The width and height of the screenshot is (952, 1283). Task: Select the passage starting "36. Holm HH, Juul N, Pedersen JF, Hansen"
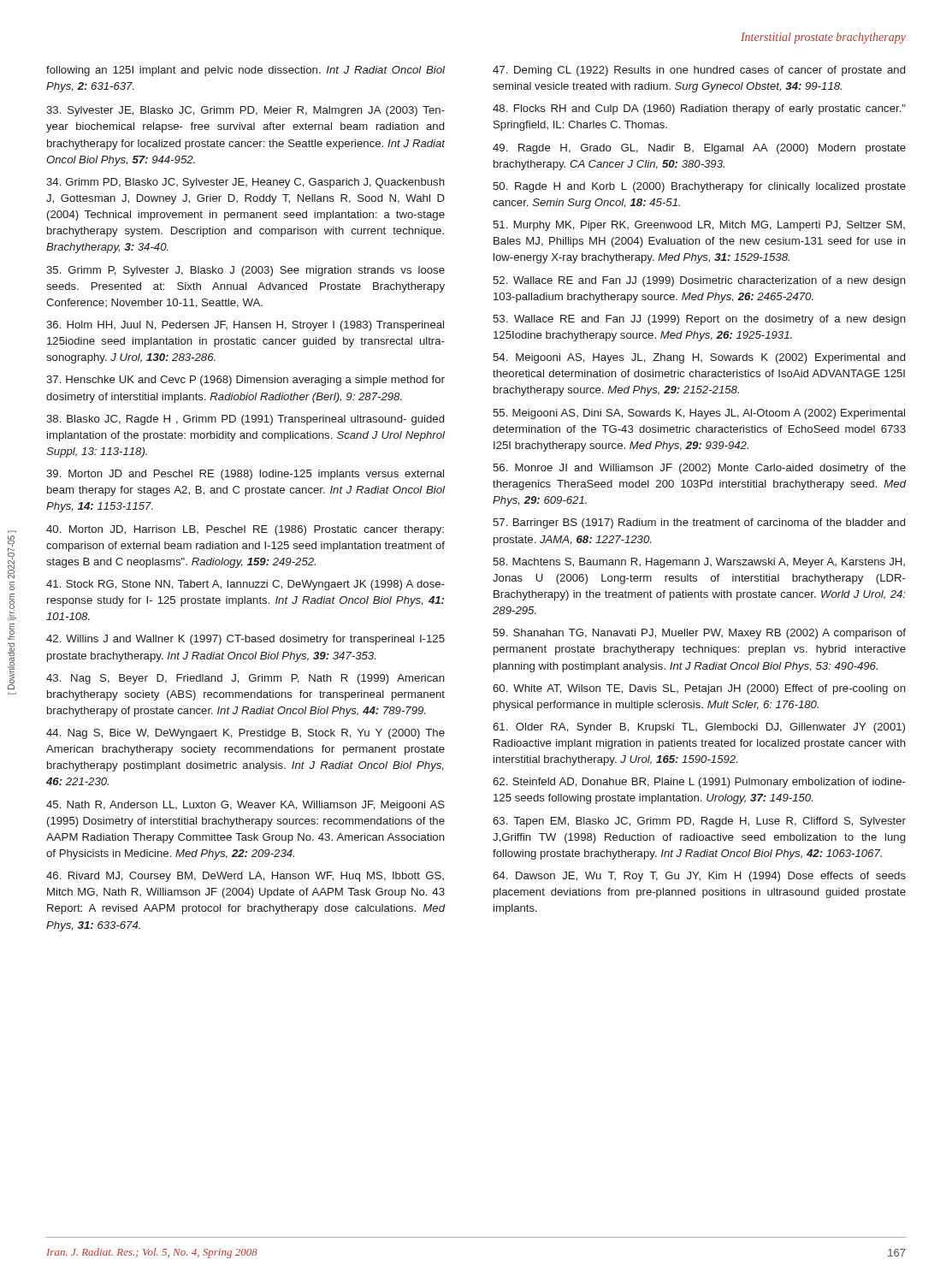click(245, 341)
